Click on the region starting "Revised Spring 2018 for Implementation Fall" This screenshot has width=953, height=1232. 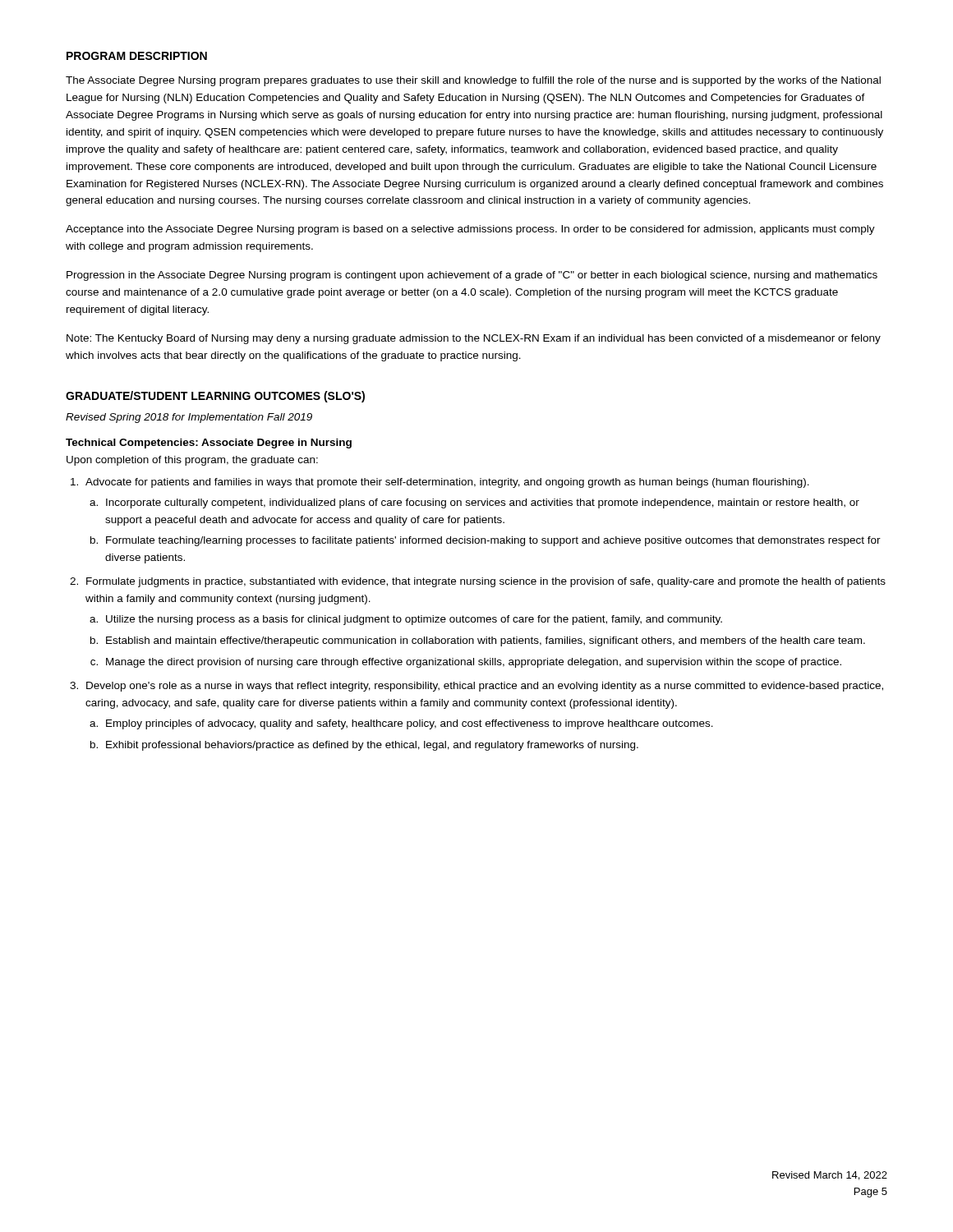point(189,417)
